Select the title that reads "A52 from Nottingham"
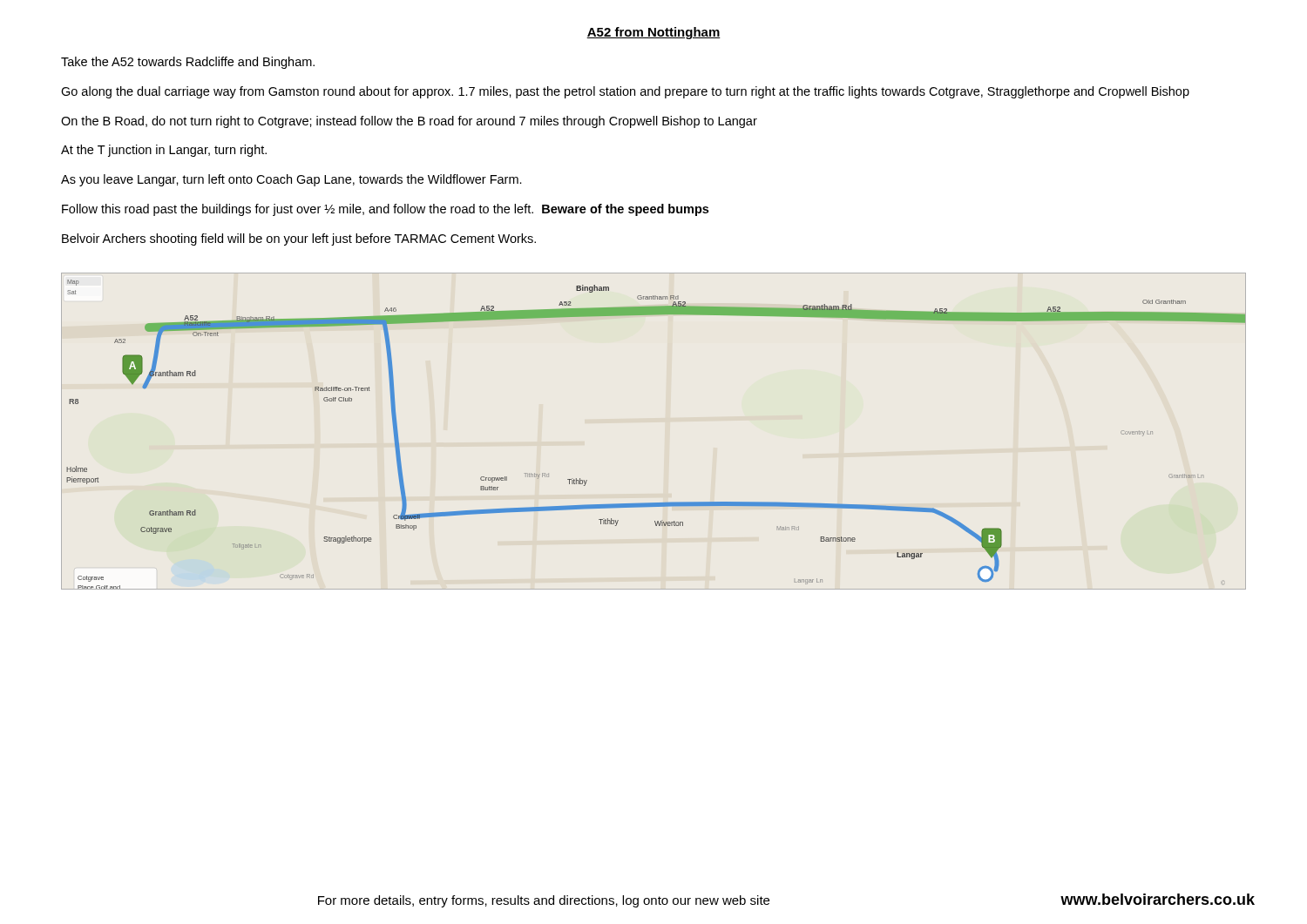The image size is (1307, 924). [x=654, y=32]
